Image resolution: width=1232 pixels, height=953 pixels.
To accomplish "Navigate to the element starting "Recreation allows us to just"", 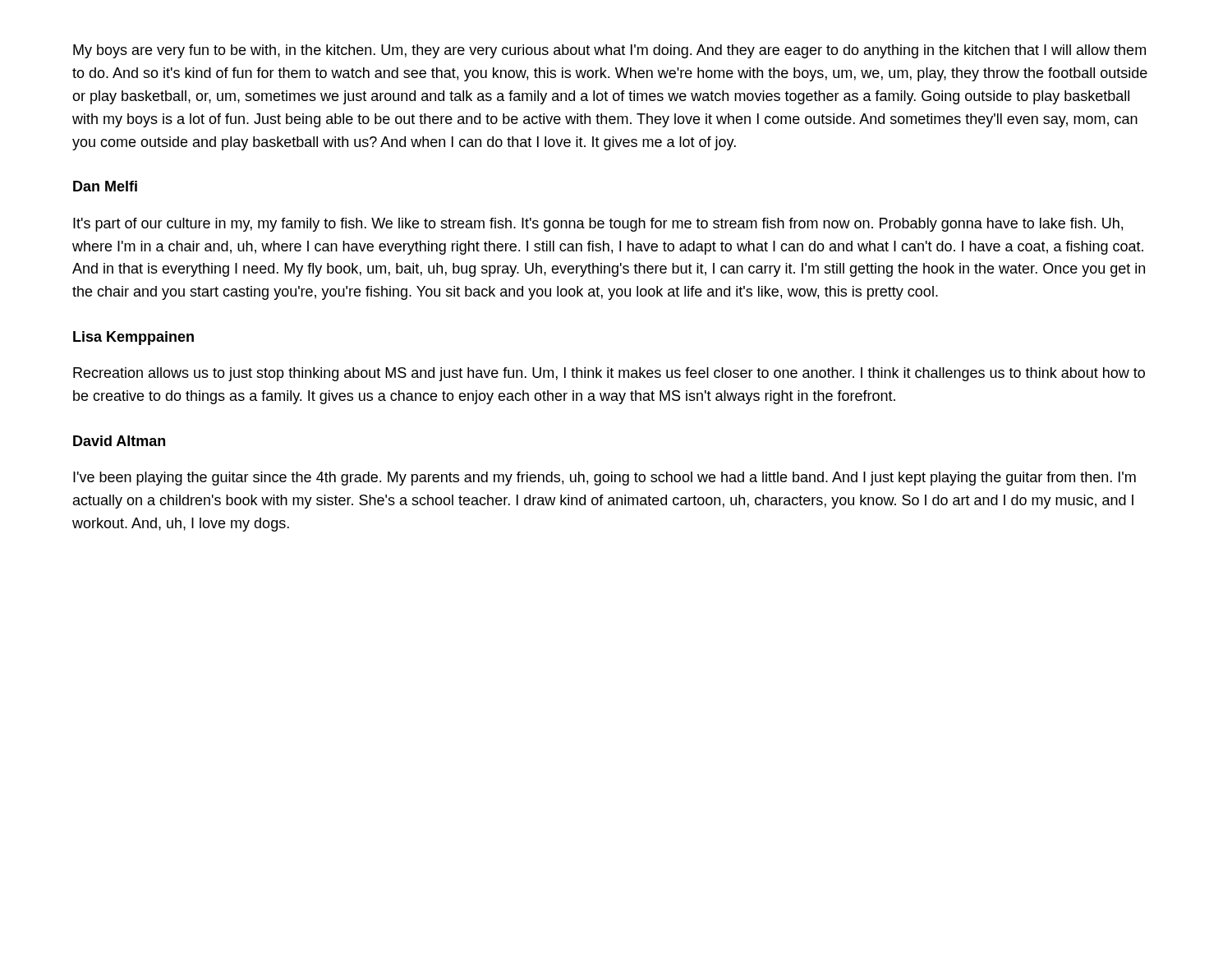I will 609,385.
